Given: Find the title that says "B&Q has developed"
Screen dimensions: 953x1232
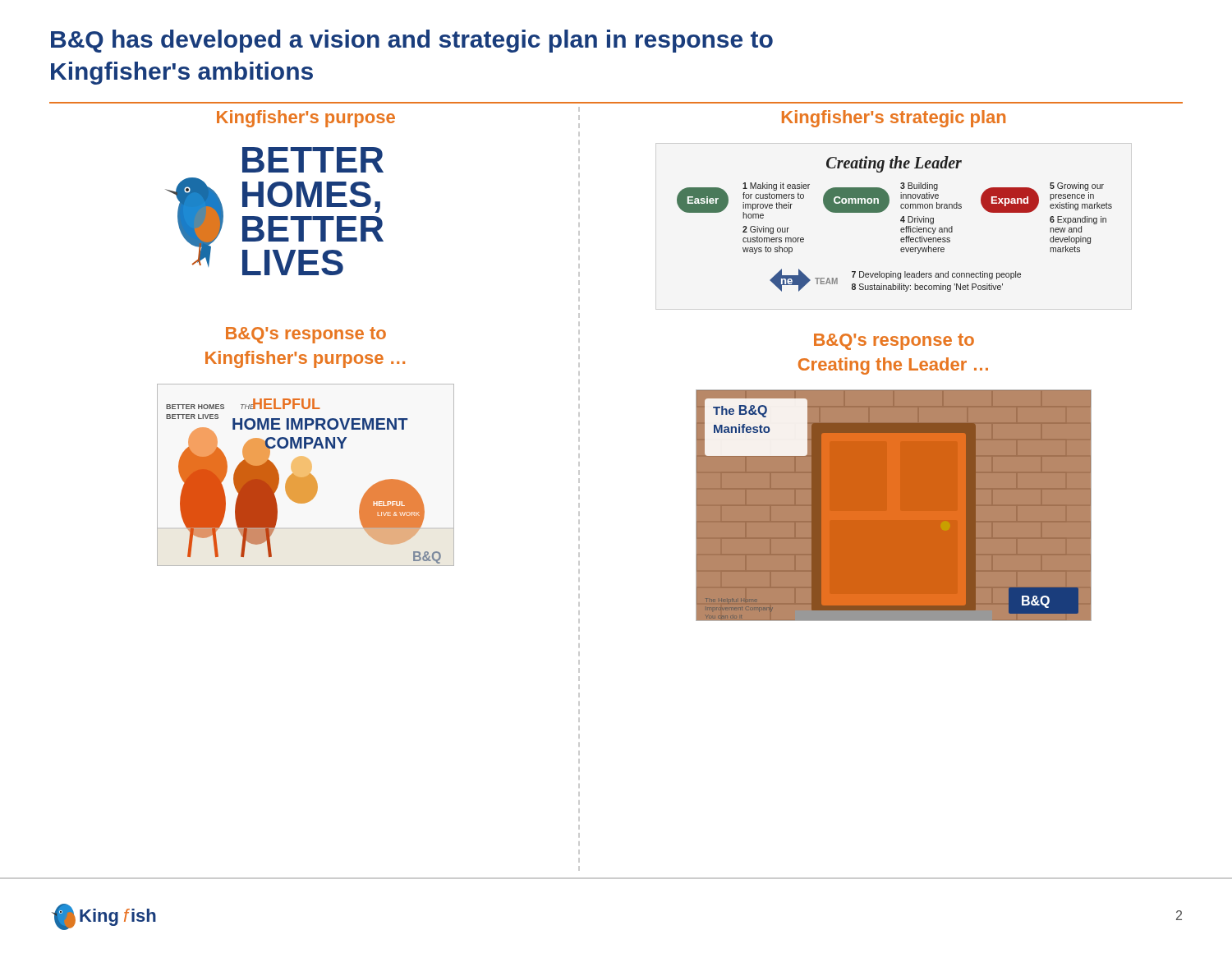Looking at the screenshot, I should click(x=411, y=55).
